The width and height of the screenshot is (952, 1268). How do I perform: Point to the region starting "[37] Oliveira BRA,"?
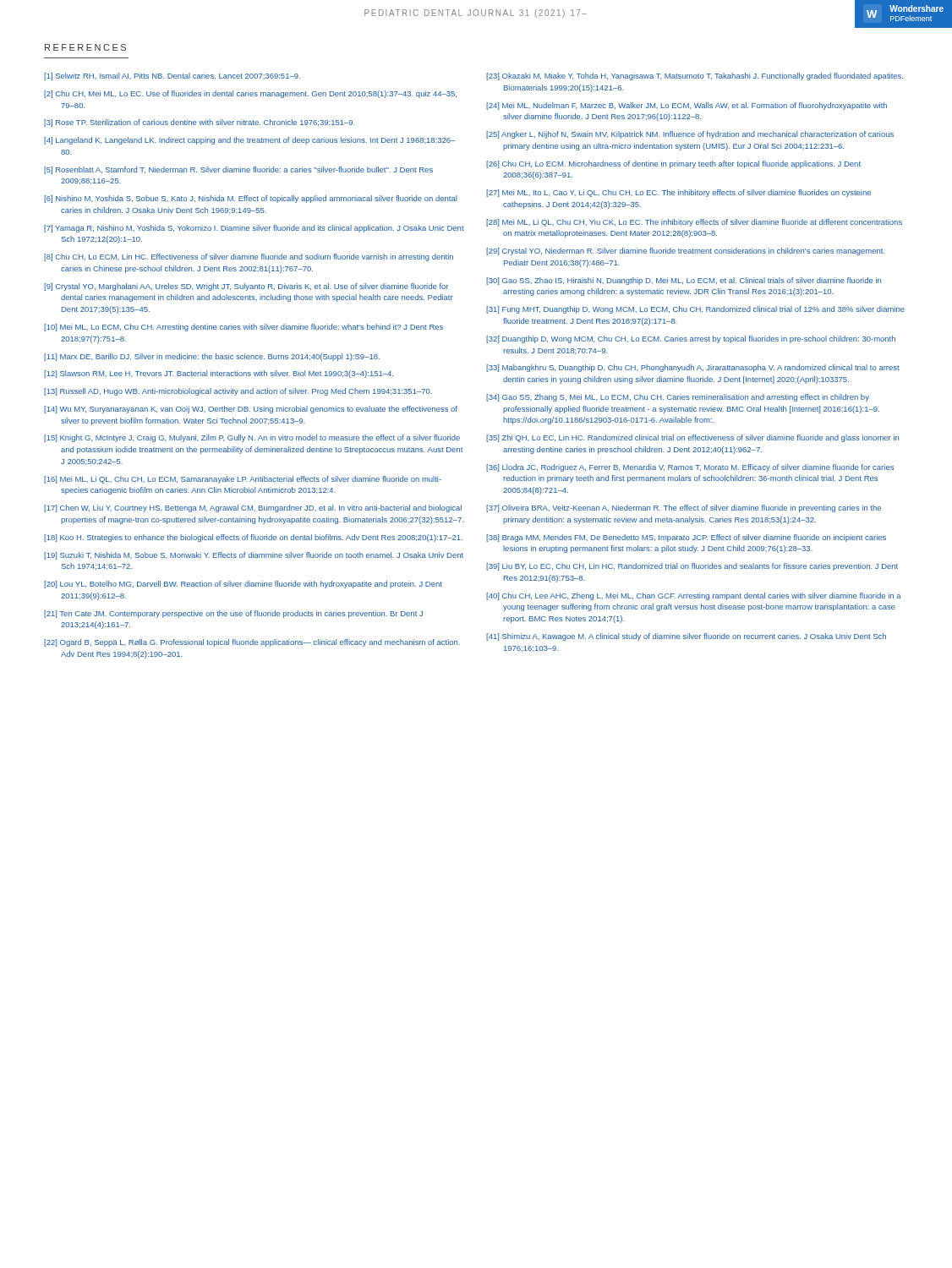684,513
